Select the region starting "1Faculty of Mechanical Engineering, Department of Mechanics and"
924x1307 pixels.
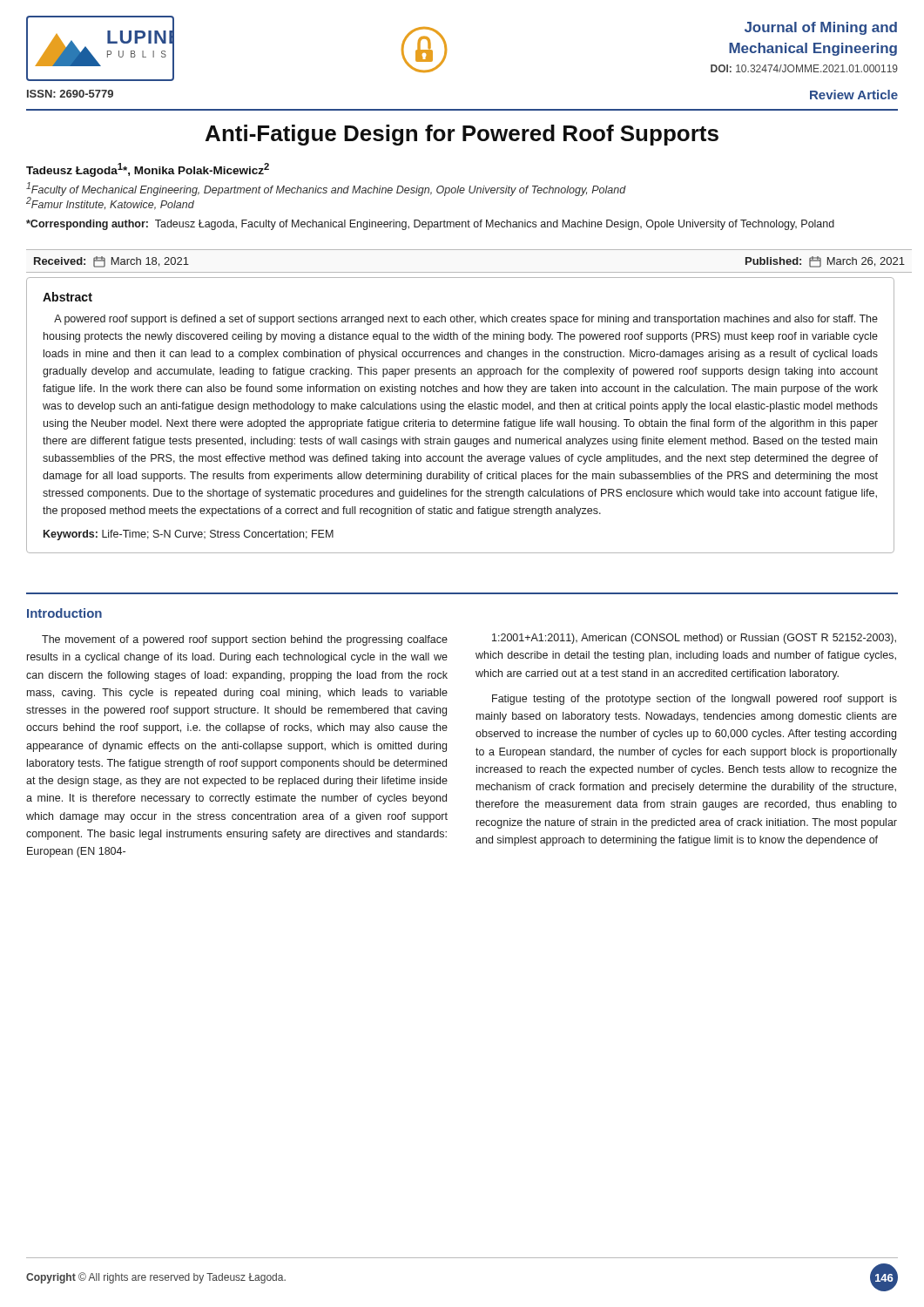(326, 189)
